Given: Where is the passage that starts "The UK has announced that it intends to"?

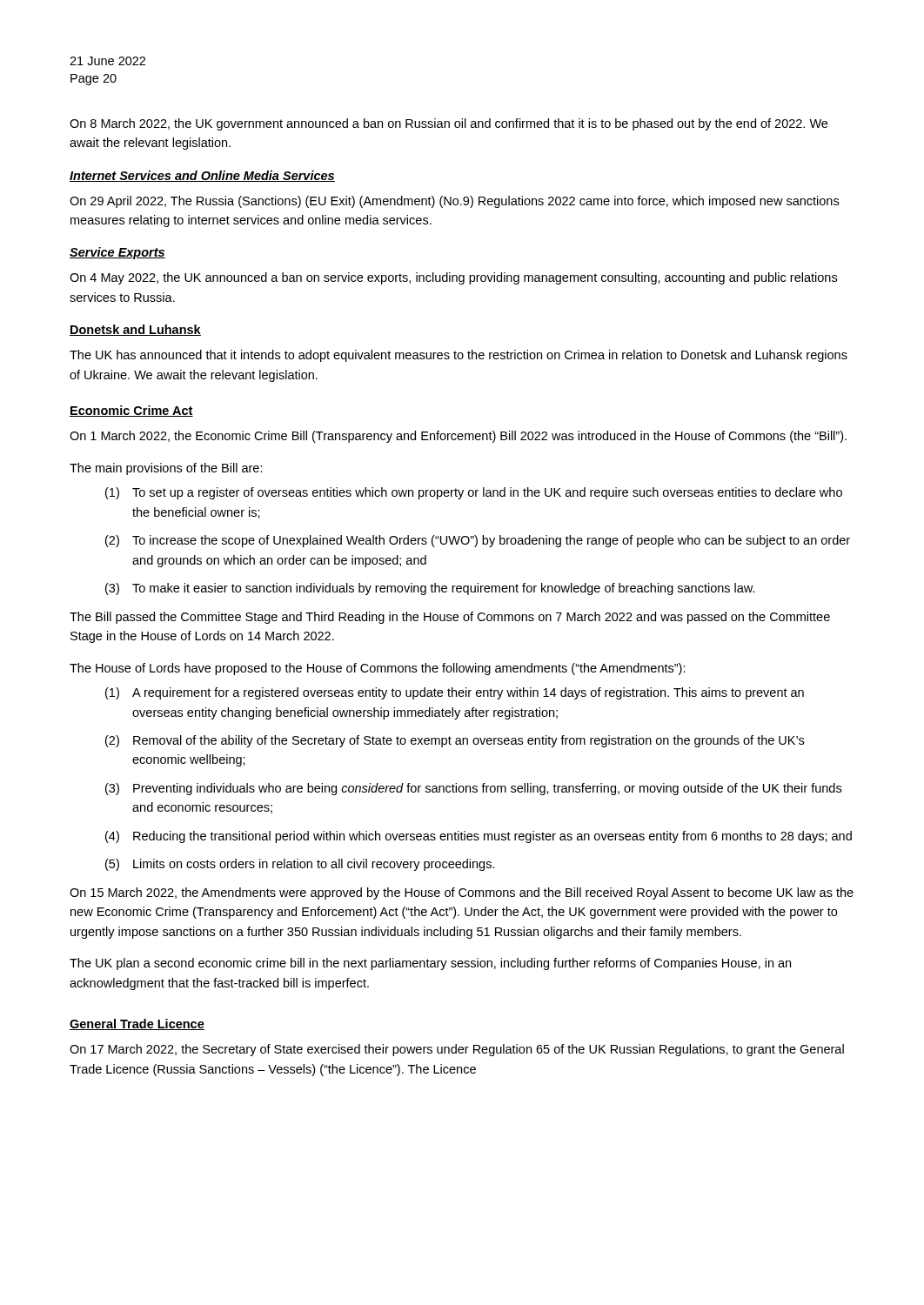Looking at the screenshot, I should [x=458, y=365].
